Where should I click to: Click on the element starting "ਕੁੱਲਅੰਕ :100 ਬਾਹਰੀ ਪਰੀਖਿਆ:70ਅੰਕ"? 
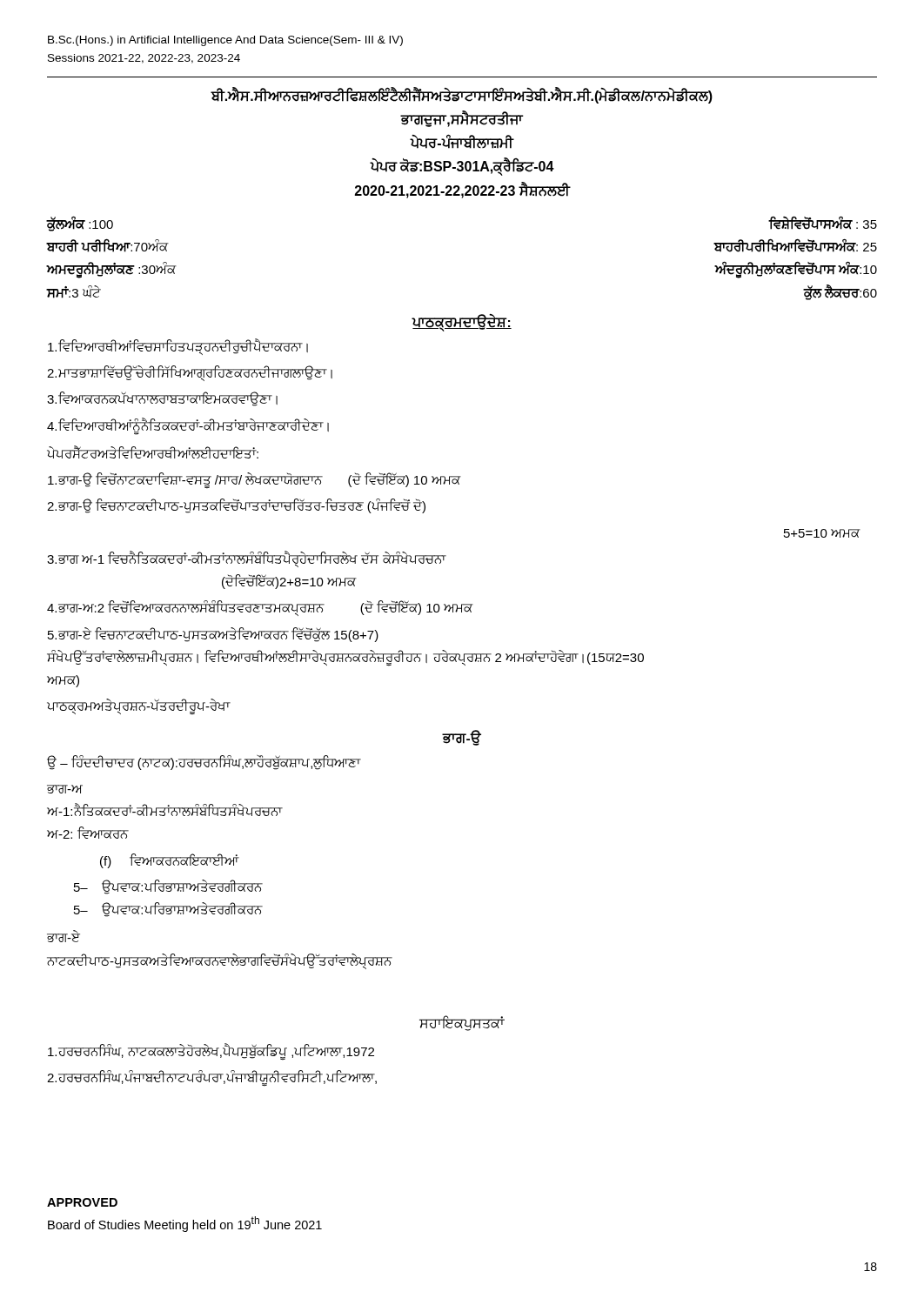pos(111,258)
